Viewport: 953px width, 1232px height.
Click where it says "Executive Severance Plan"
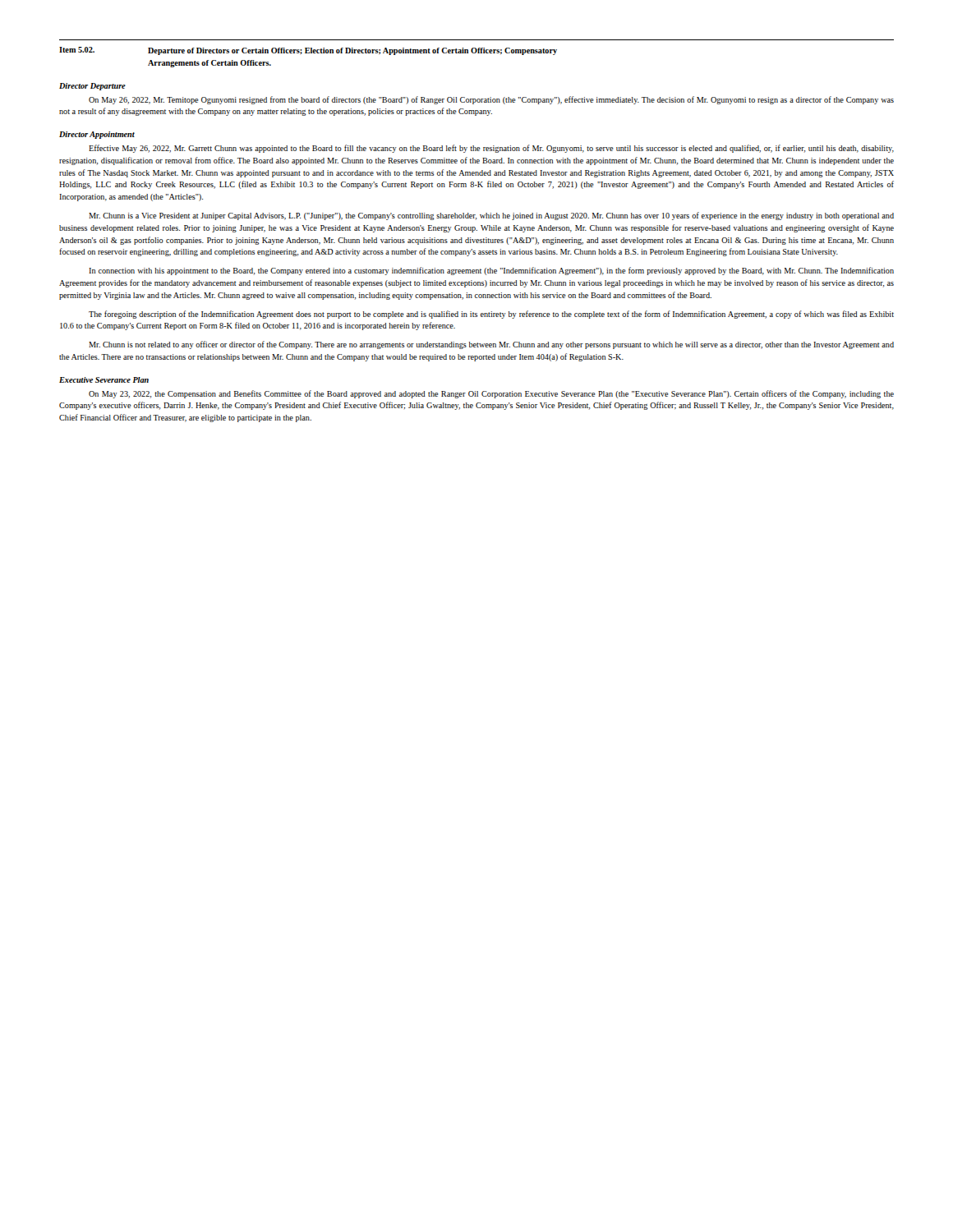(104, 380)
